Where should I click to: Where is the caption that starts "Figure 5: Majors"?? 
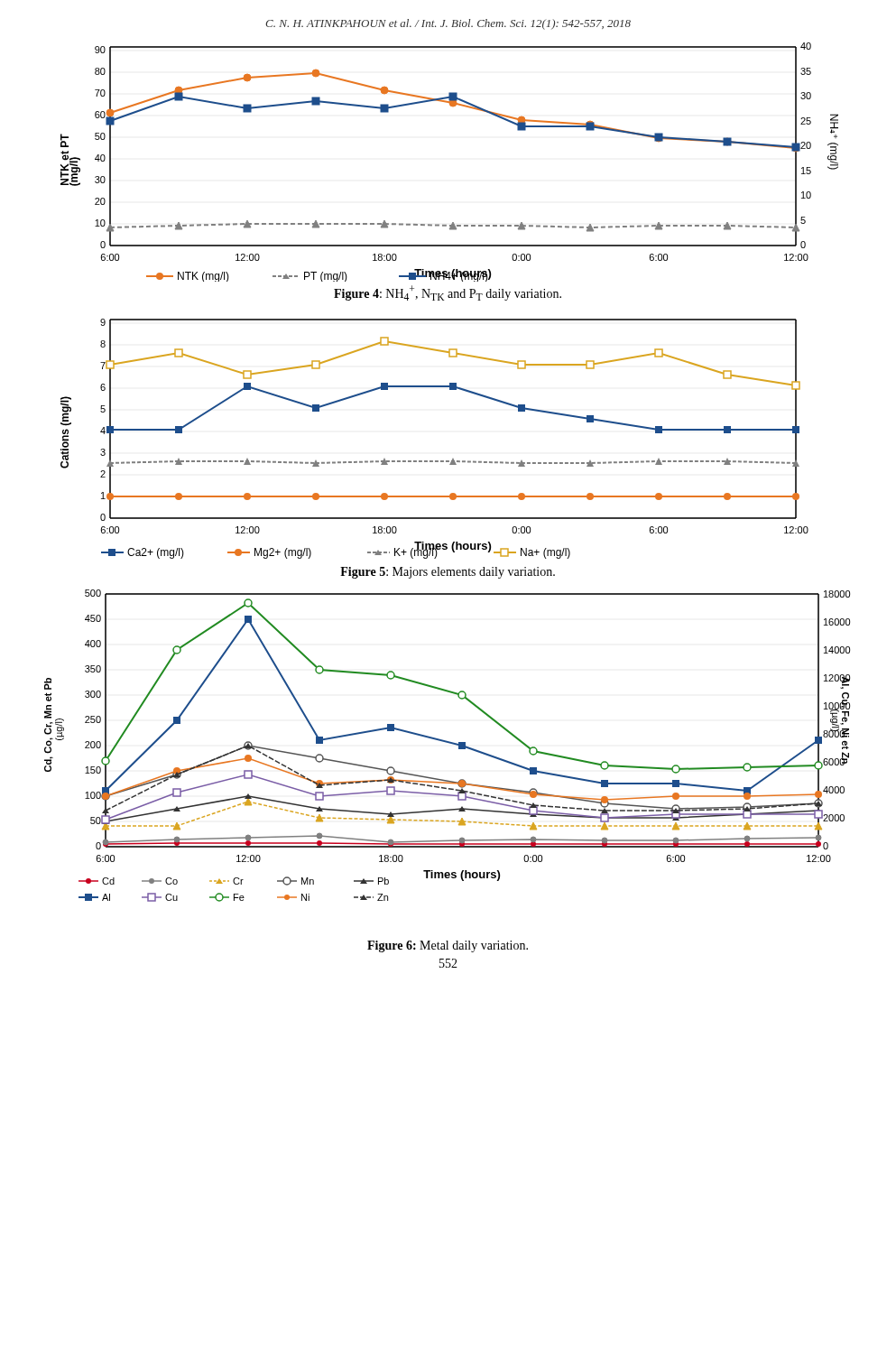coord(448,572)
